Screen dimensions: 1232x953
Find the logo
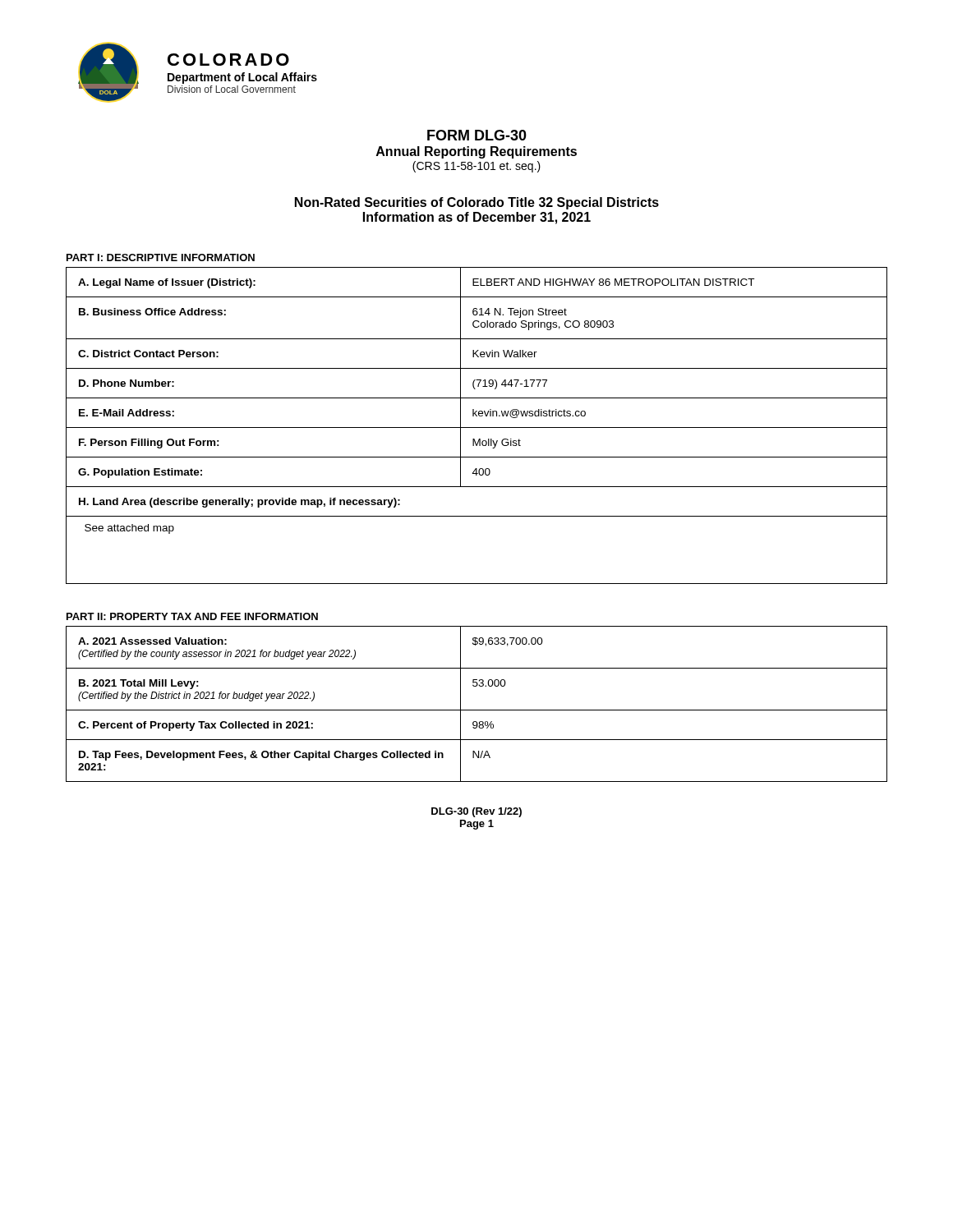pos(476,72)
